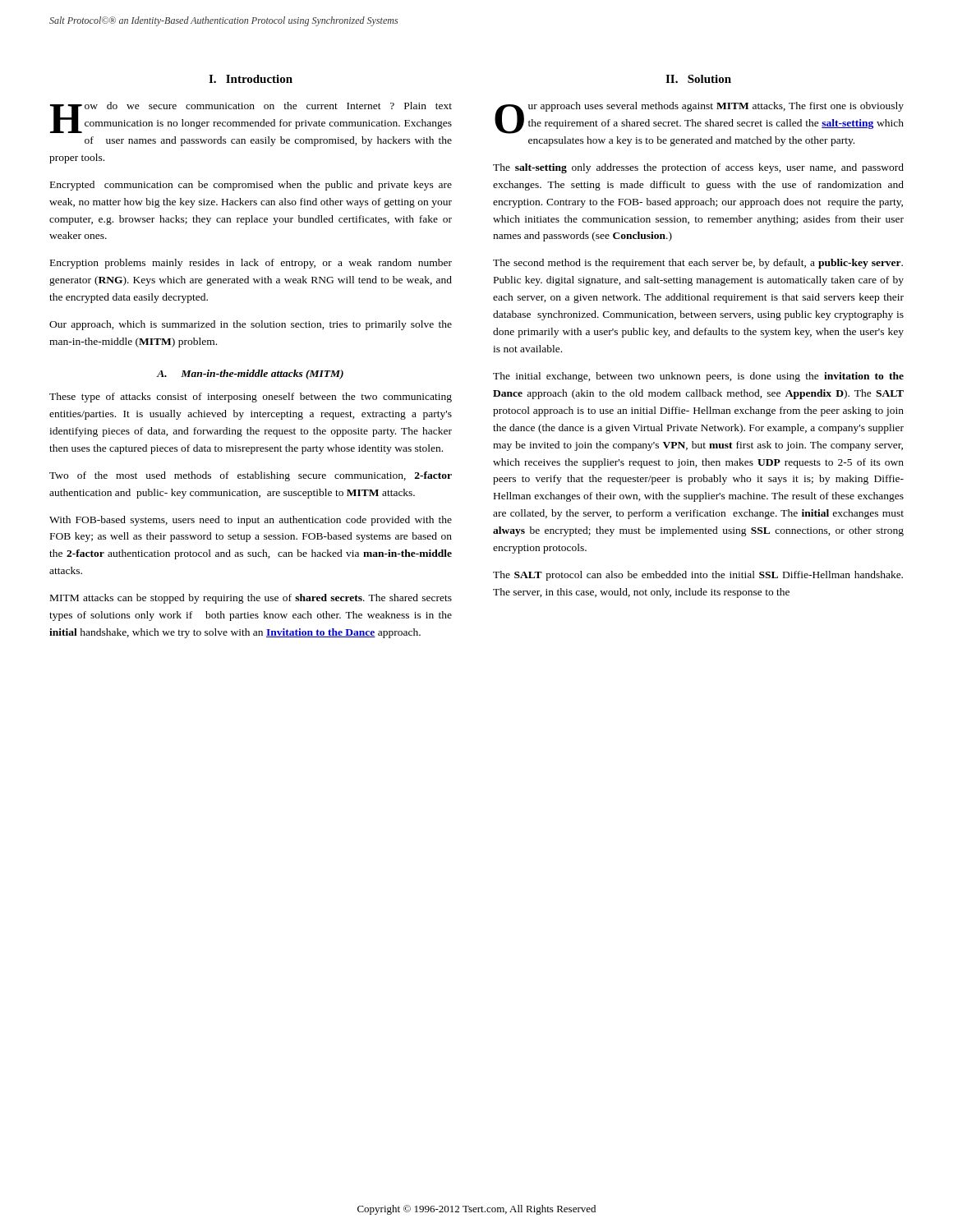Point to the block beginning "The SALT protocol can also"
The image size is (953, 1232).
click(x=698, y=583)
